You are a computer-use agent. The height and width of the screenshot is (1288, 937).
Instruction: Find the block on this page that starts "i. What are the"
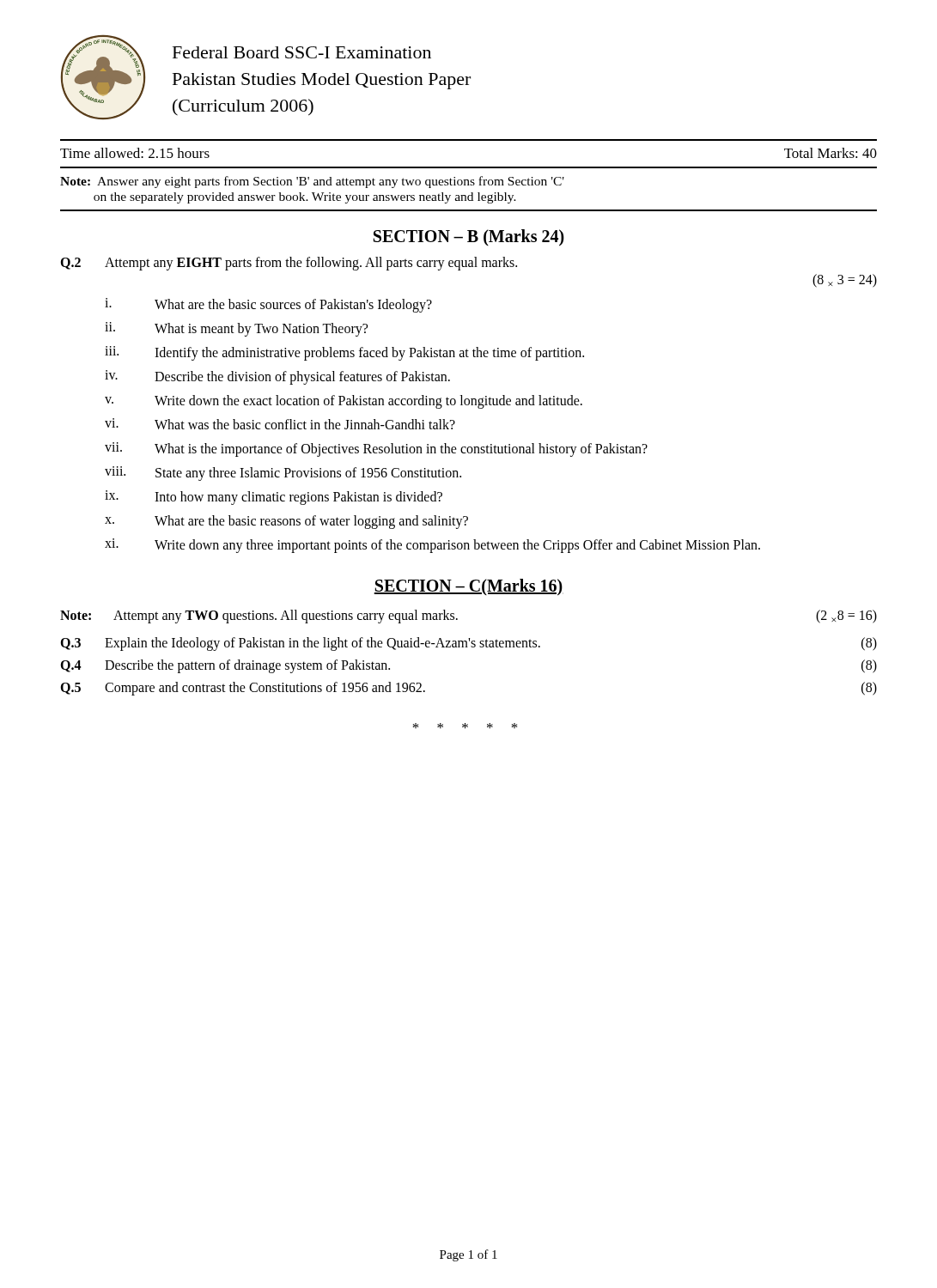[268, 305]
